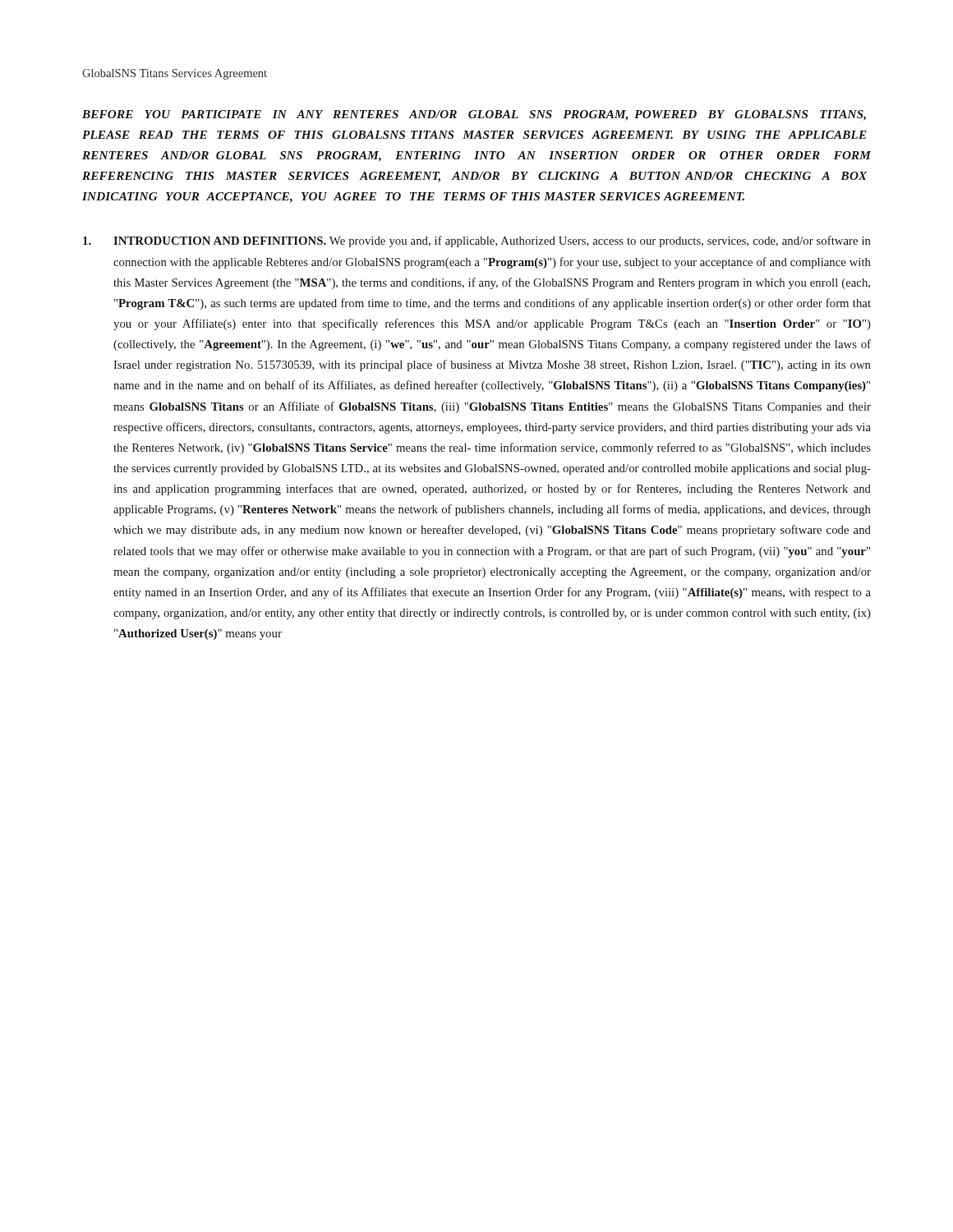
Task: Locate the list item that reads "INTRODUCTION AND DEFINITIONS."
Action: coord(476,438)
